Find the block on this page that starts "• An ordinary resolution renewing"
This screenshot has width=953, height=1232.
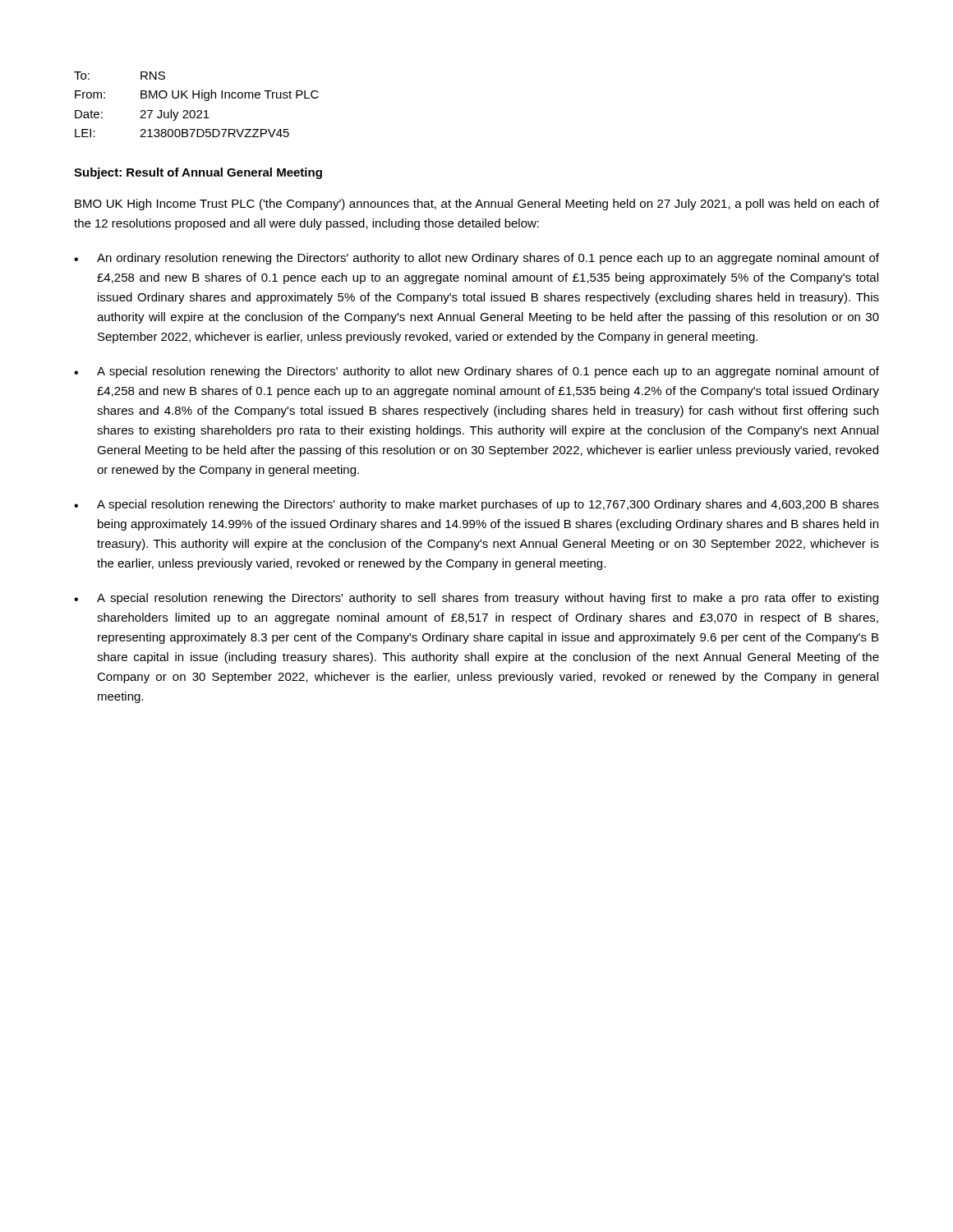tap(476, 297)
